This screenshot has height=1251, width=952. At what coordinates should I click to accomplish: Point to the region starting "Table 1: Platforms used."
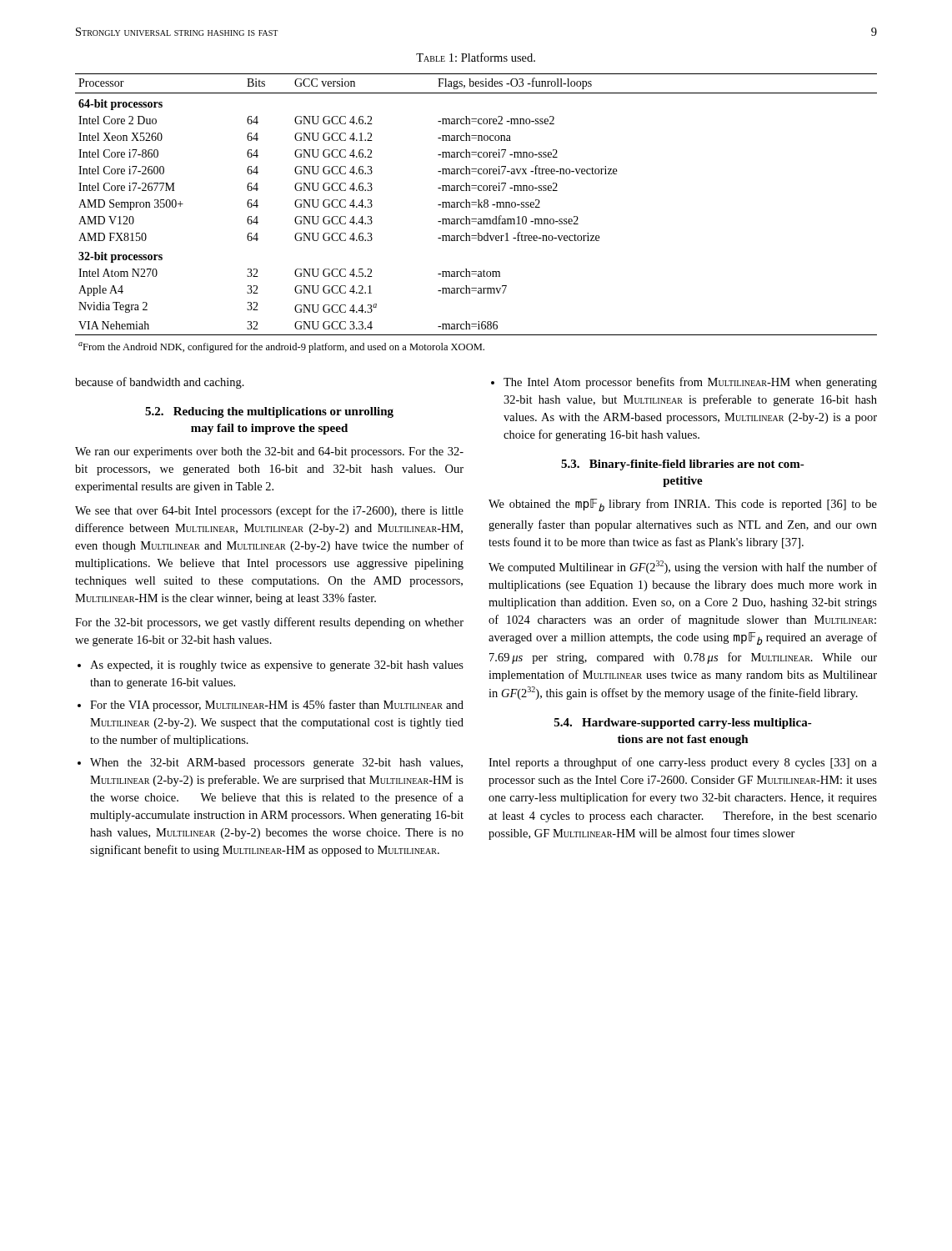[x=476, y=58]
